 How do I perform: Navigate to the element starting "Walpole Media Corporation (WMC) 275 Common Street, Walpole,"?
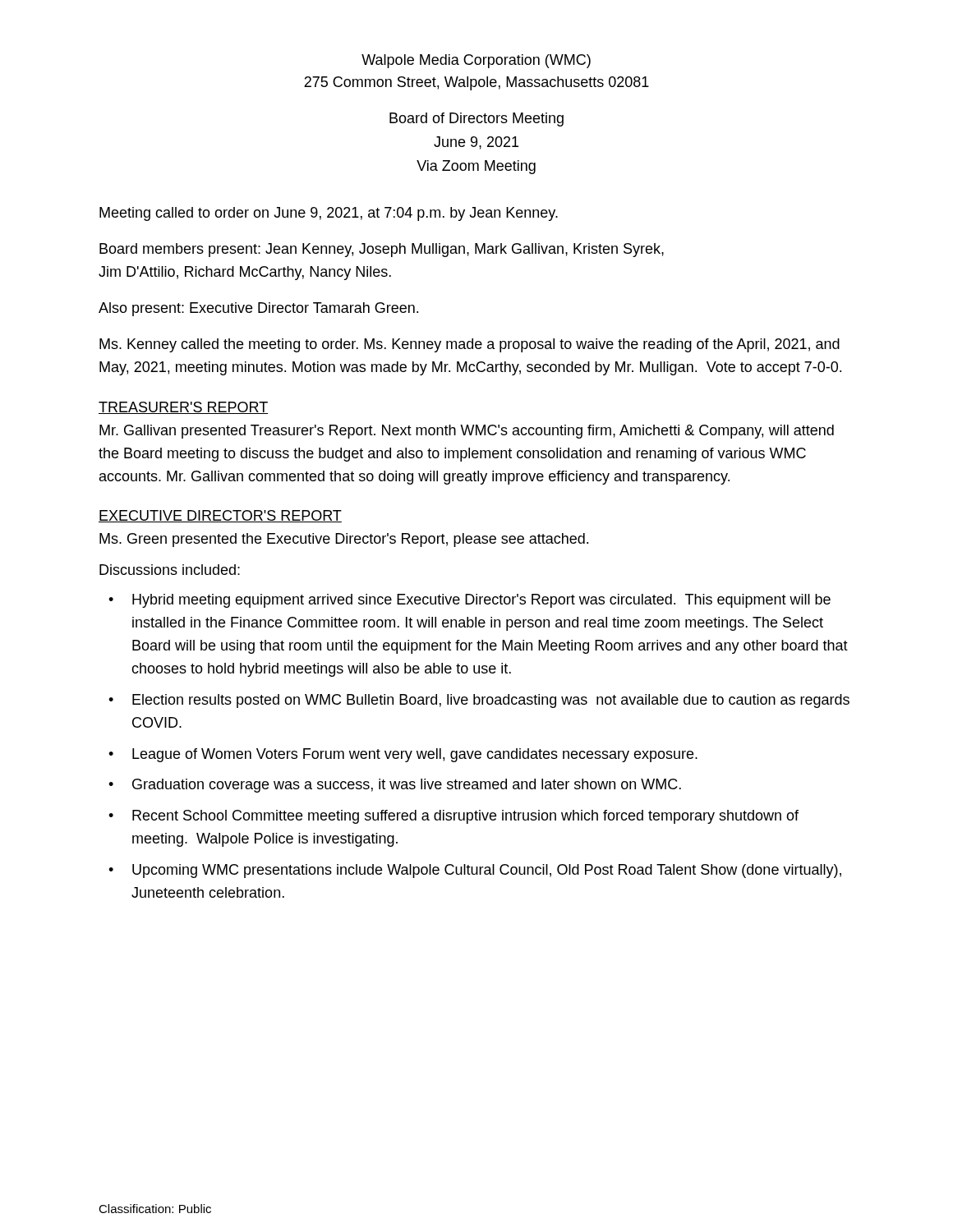(x=476, y=114)
